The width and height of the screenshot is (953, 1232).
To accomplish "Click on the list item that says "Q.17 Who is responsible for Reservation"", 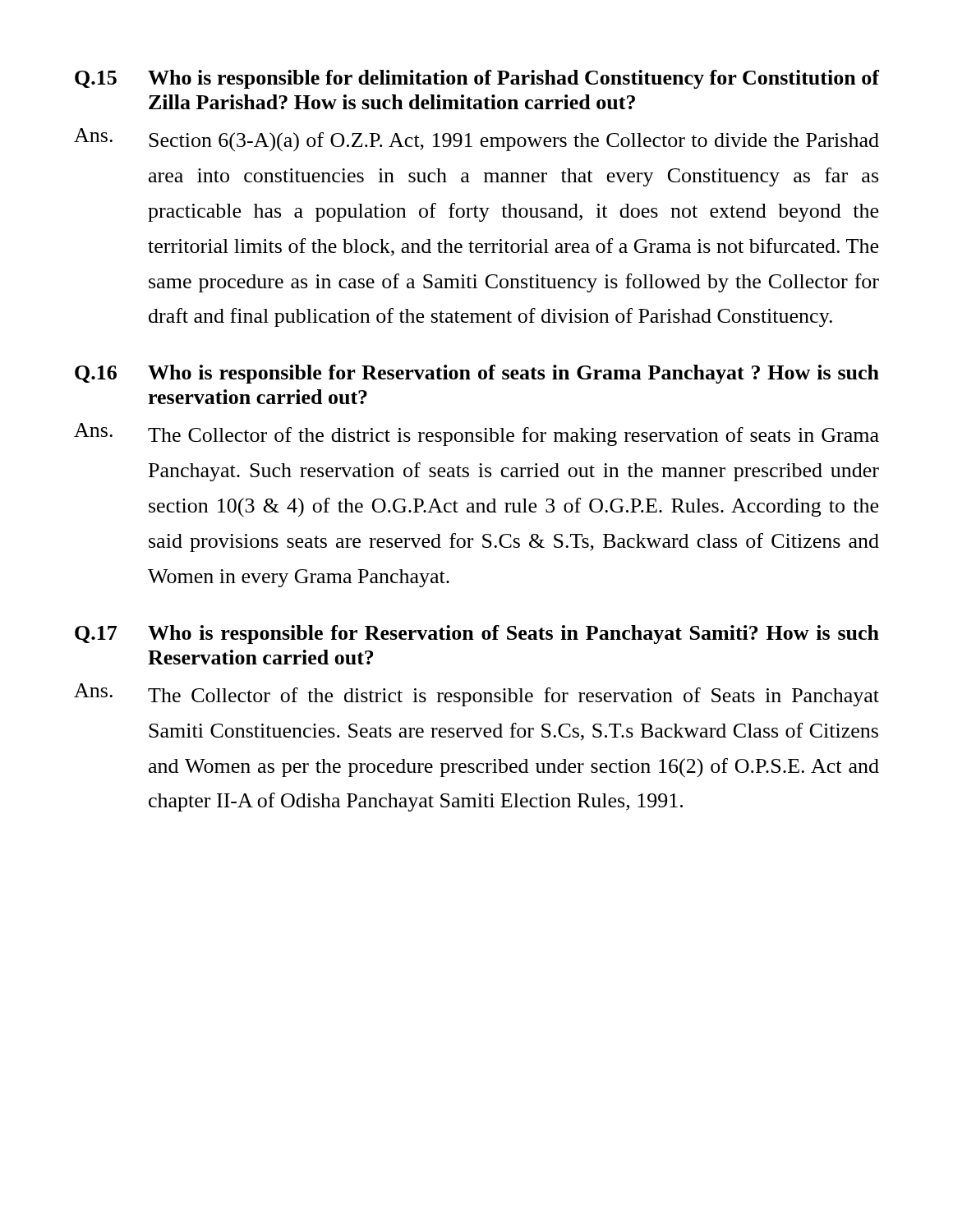I will 476,645.
